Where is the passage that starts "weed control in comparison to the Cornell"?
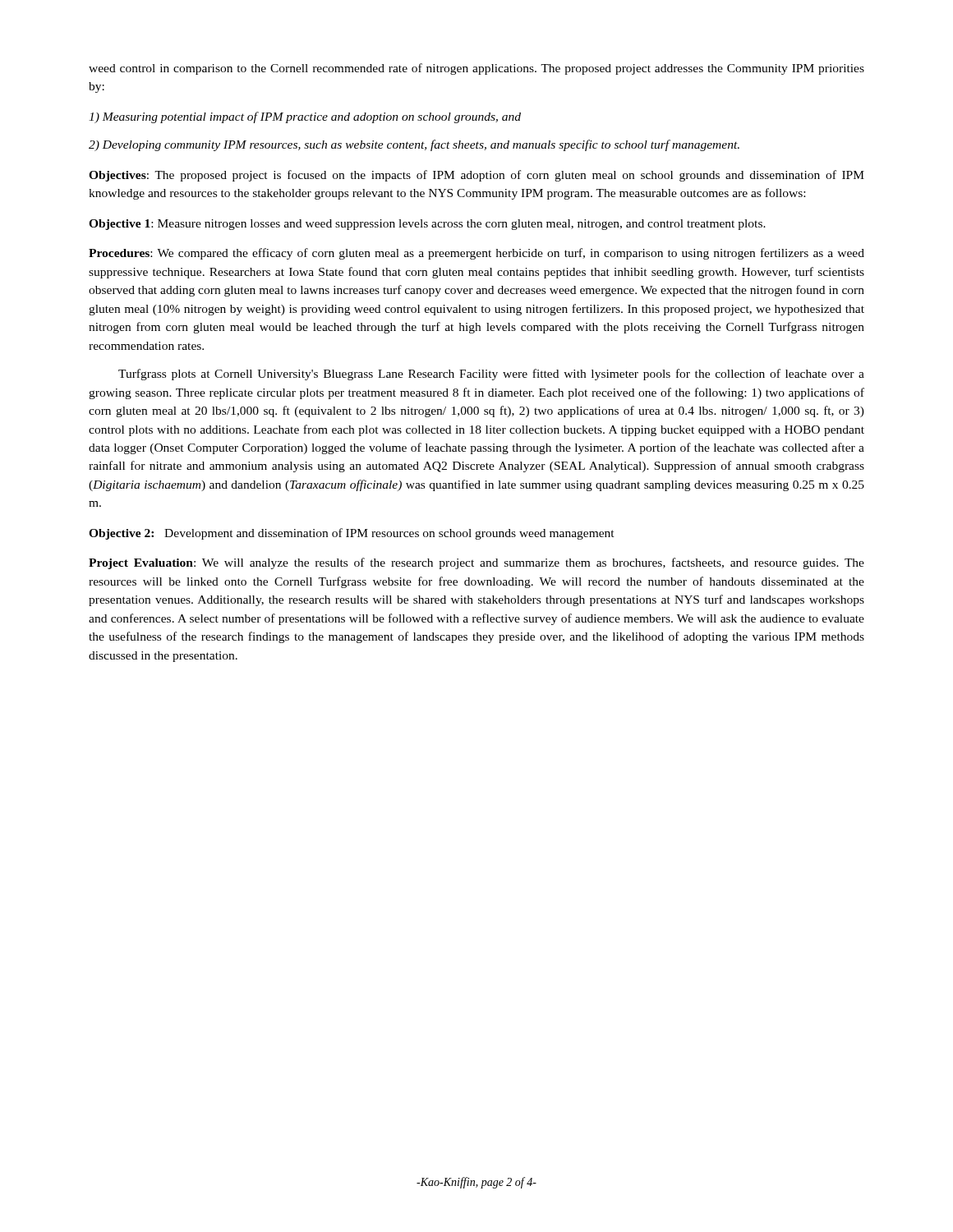Image resolution: width=953 pixels, height=1232 pixels. [x=476, y=78]
